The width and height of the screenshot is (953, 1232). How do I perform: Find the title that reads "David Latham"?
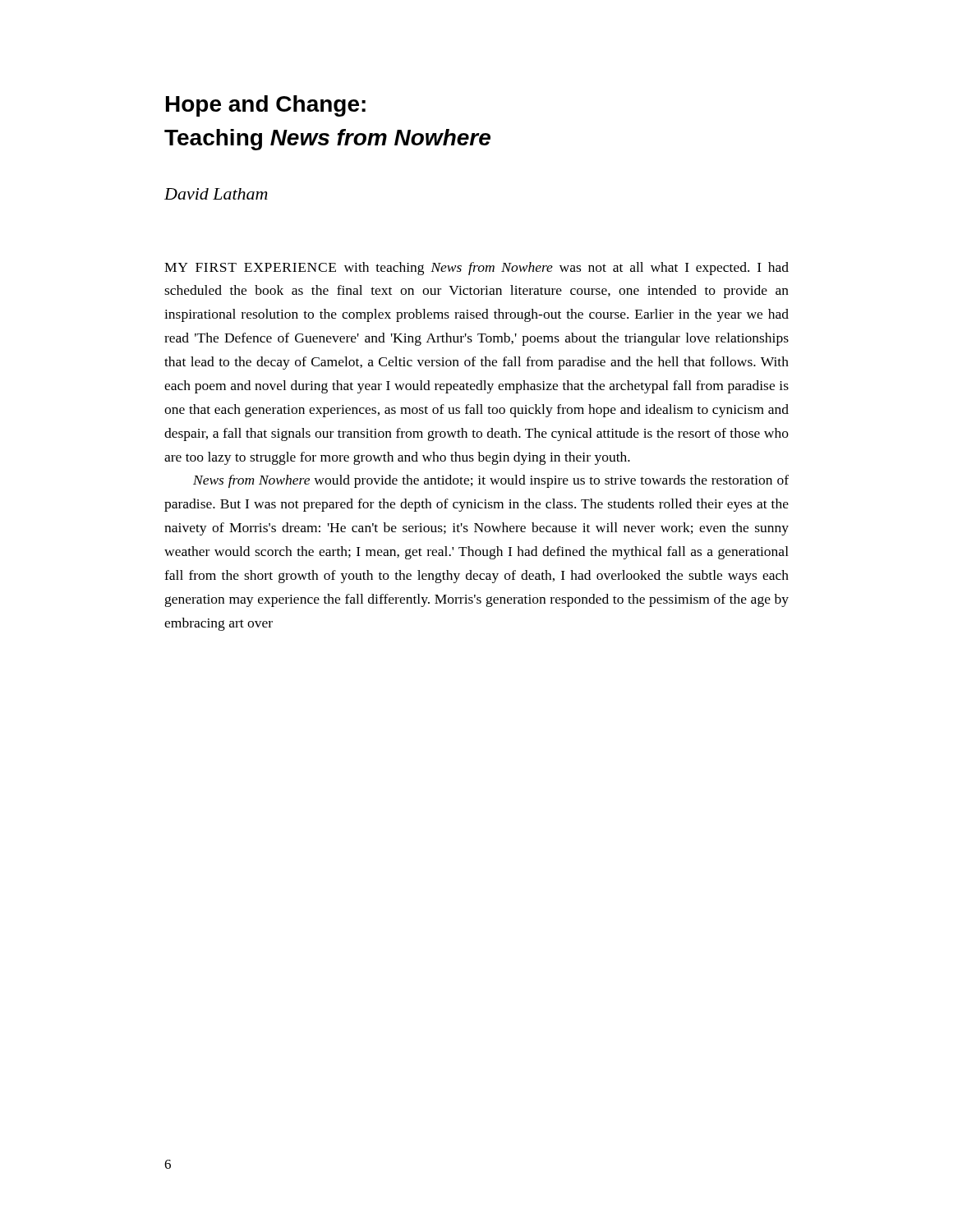coord(216,194)
